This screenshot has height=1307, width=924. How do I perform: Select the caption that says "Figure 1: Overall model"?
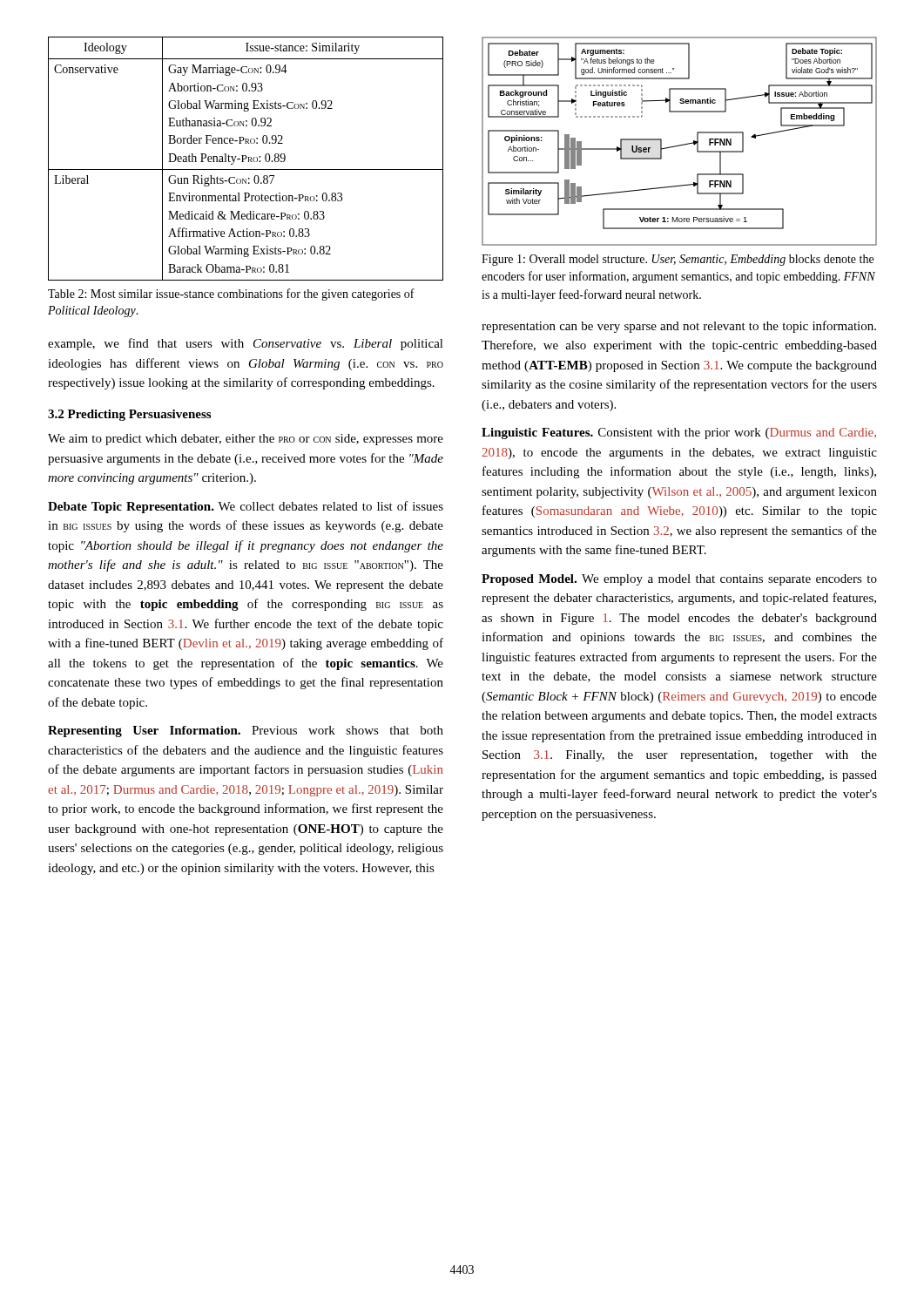pos(678,277)
